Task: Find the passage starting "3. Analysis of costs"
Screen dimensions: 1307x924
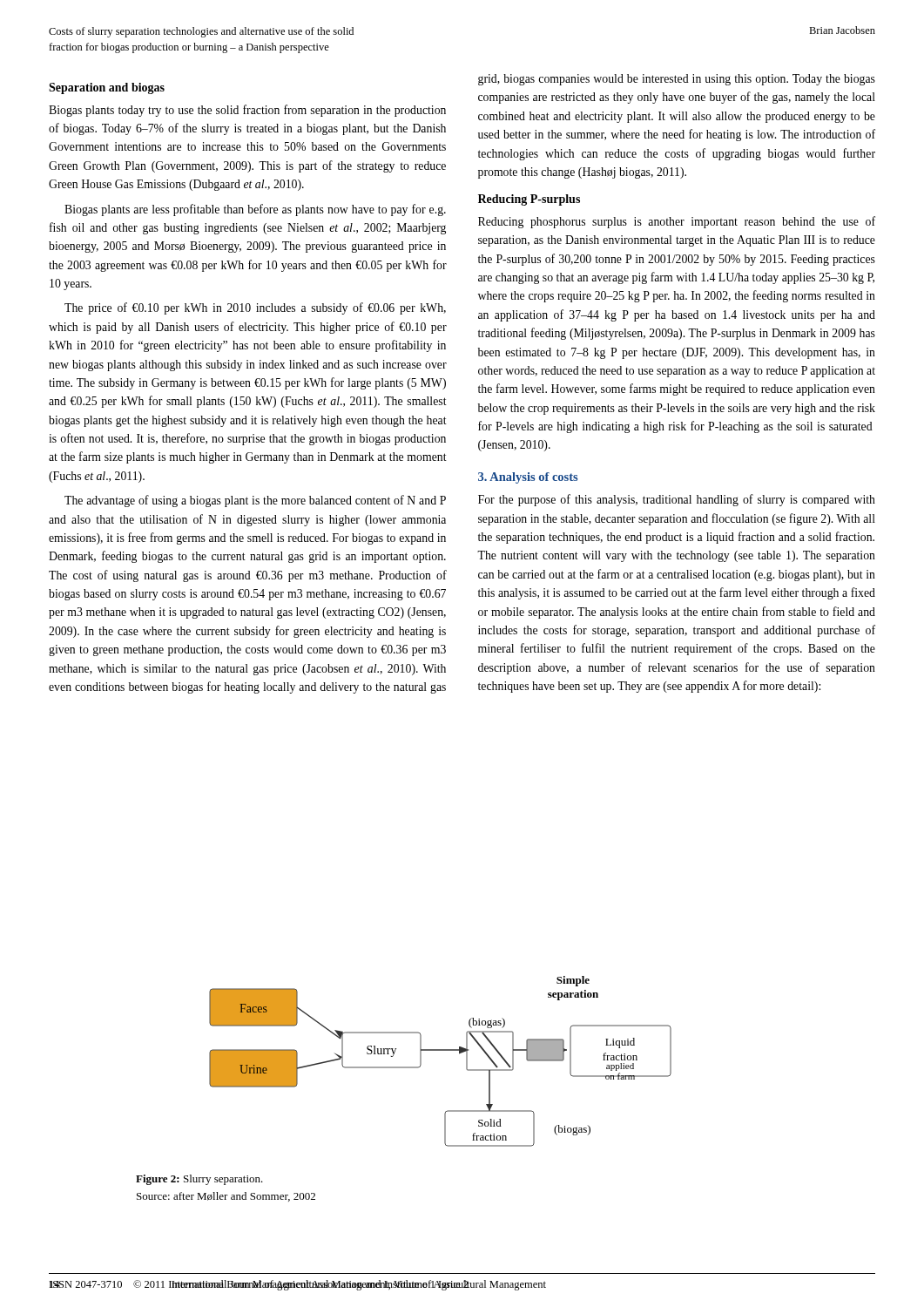Action: click(x=528, y=476)
